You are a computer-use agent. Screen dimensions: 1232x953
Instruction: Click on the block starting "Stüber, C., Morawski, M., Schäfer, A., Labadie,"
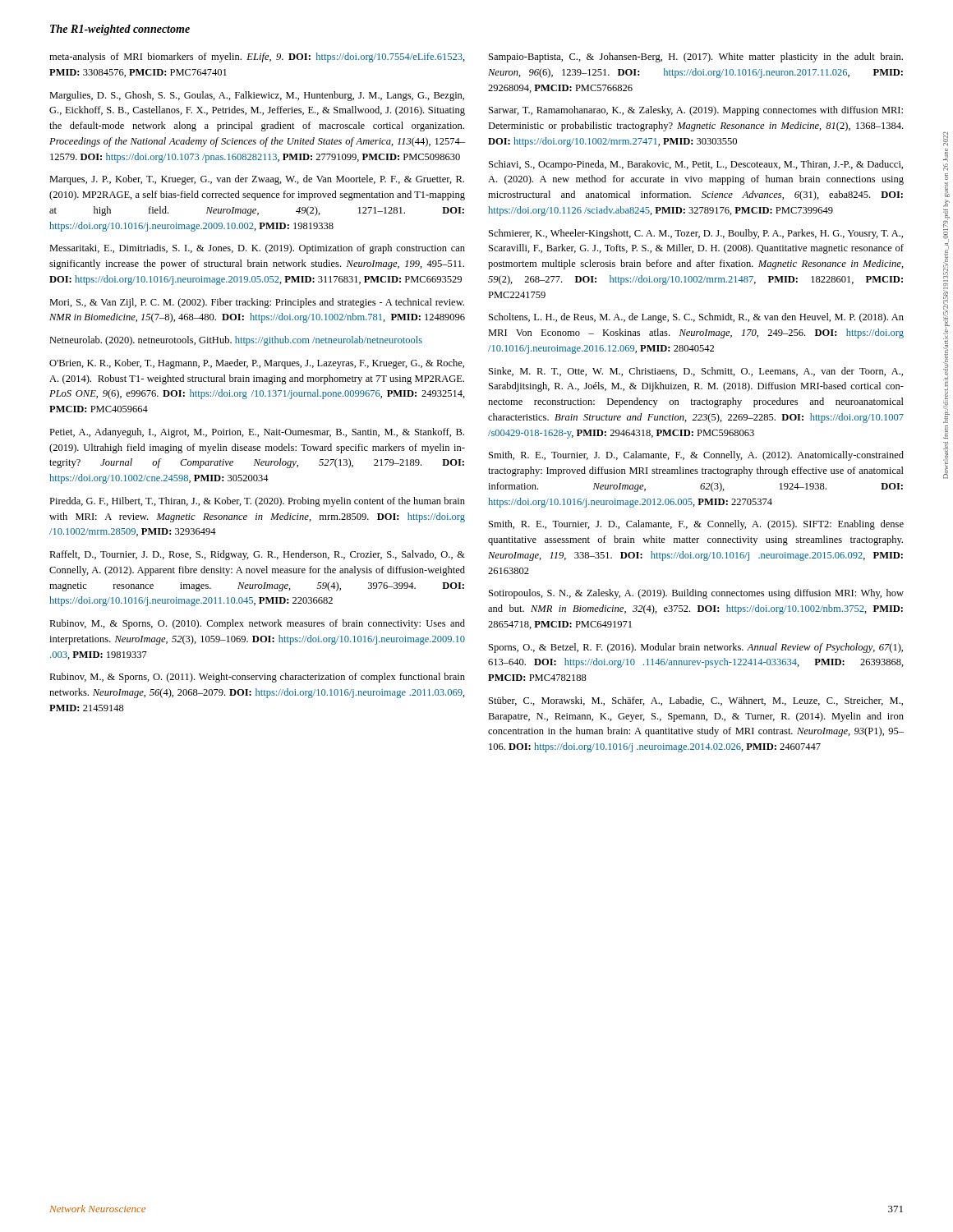coord(696,723)
